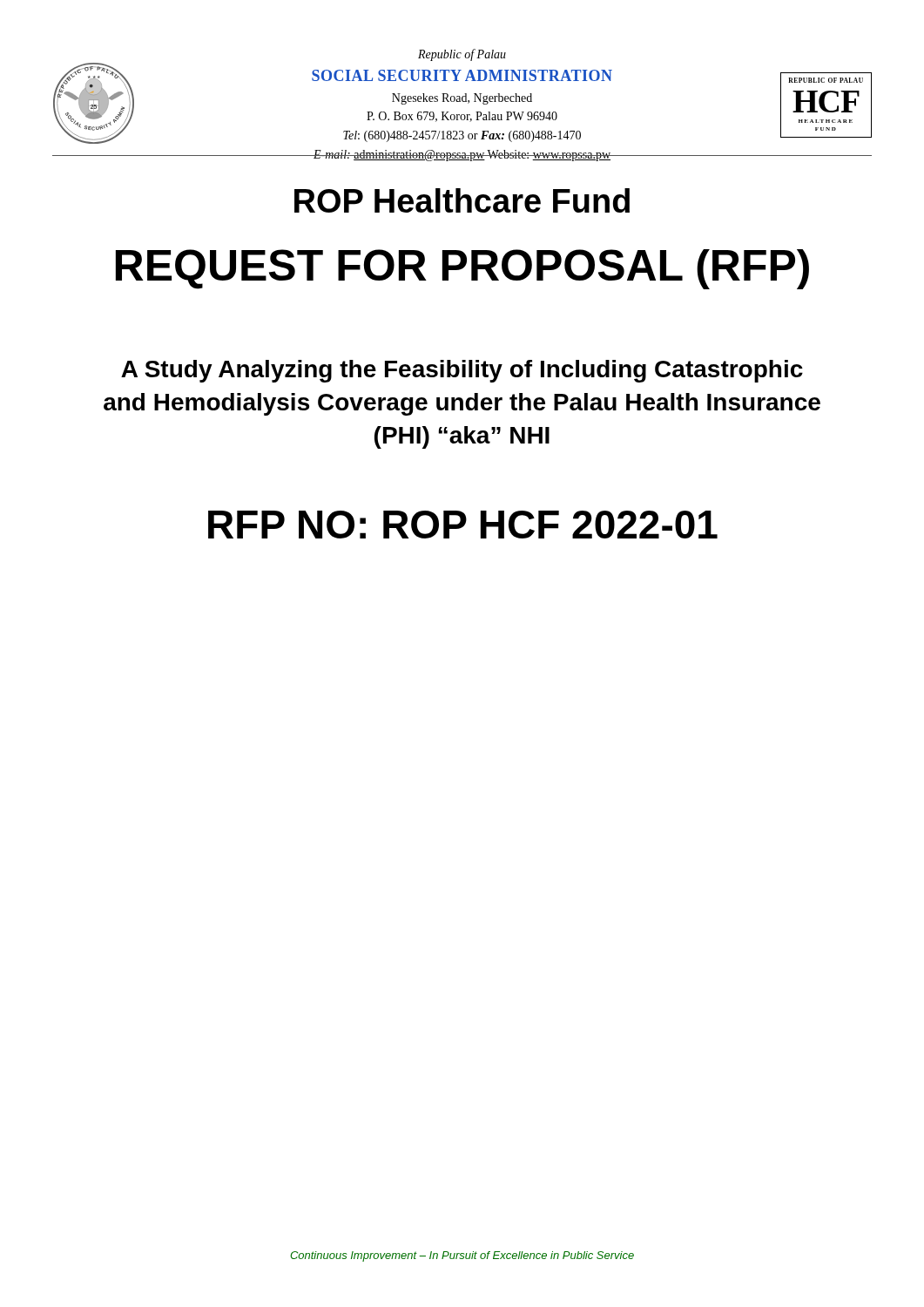Select the title with the text "REQUEST FOR PROPOSAL (RFP)"
The image size is (924, 1307).
462,266
